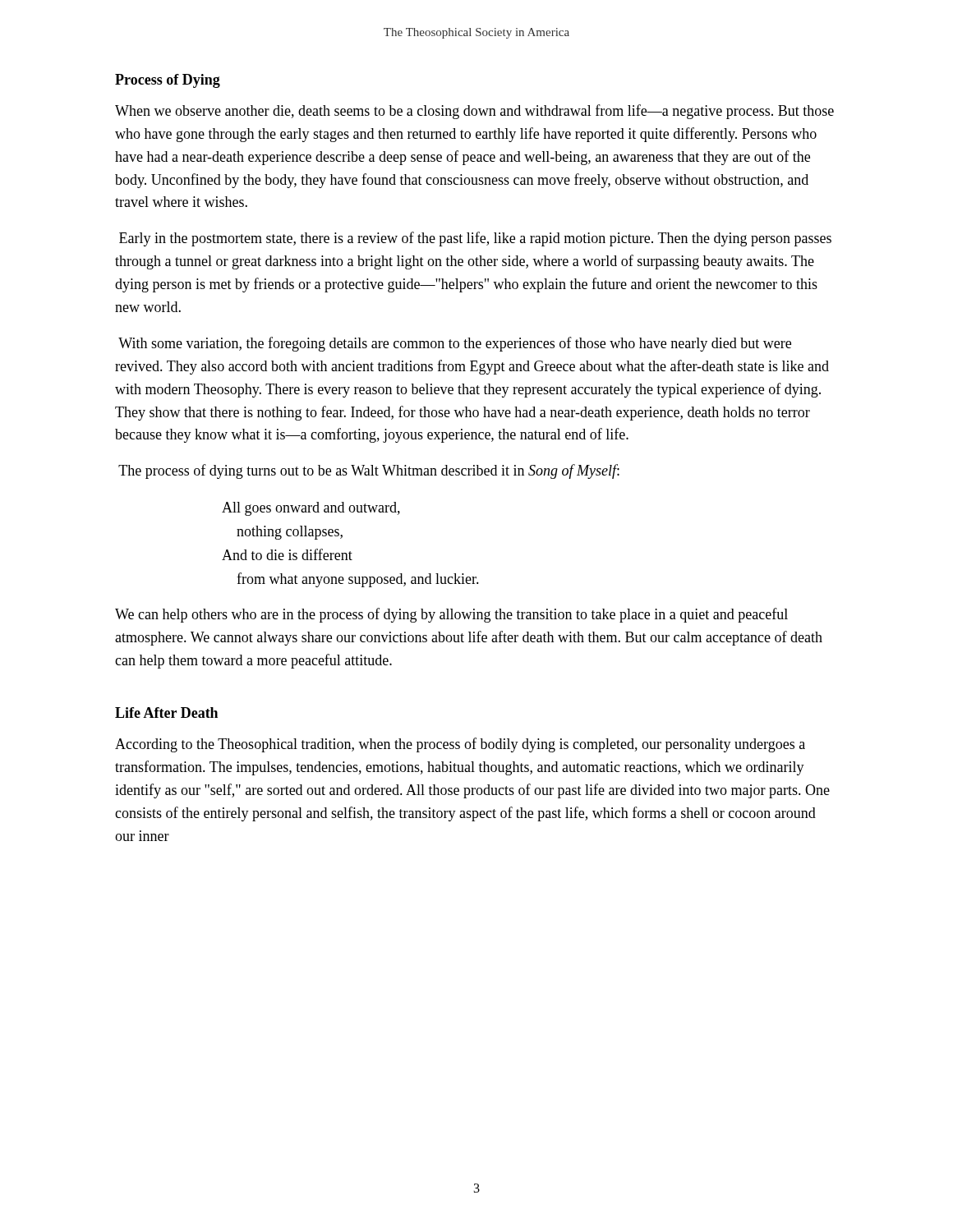
Task: Find the text block that reads "Early in the postmortem state, there is"
Action: (473, 273)
